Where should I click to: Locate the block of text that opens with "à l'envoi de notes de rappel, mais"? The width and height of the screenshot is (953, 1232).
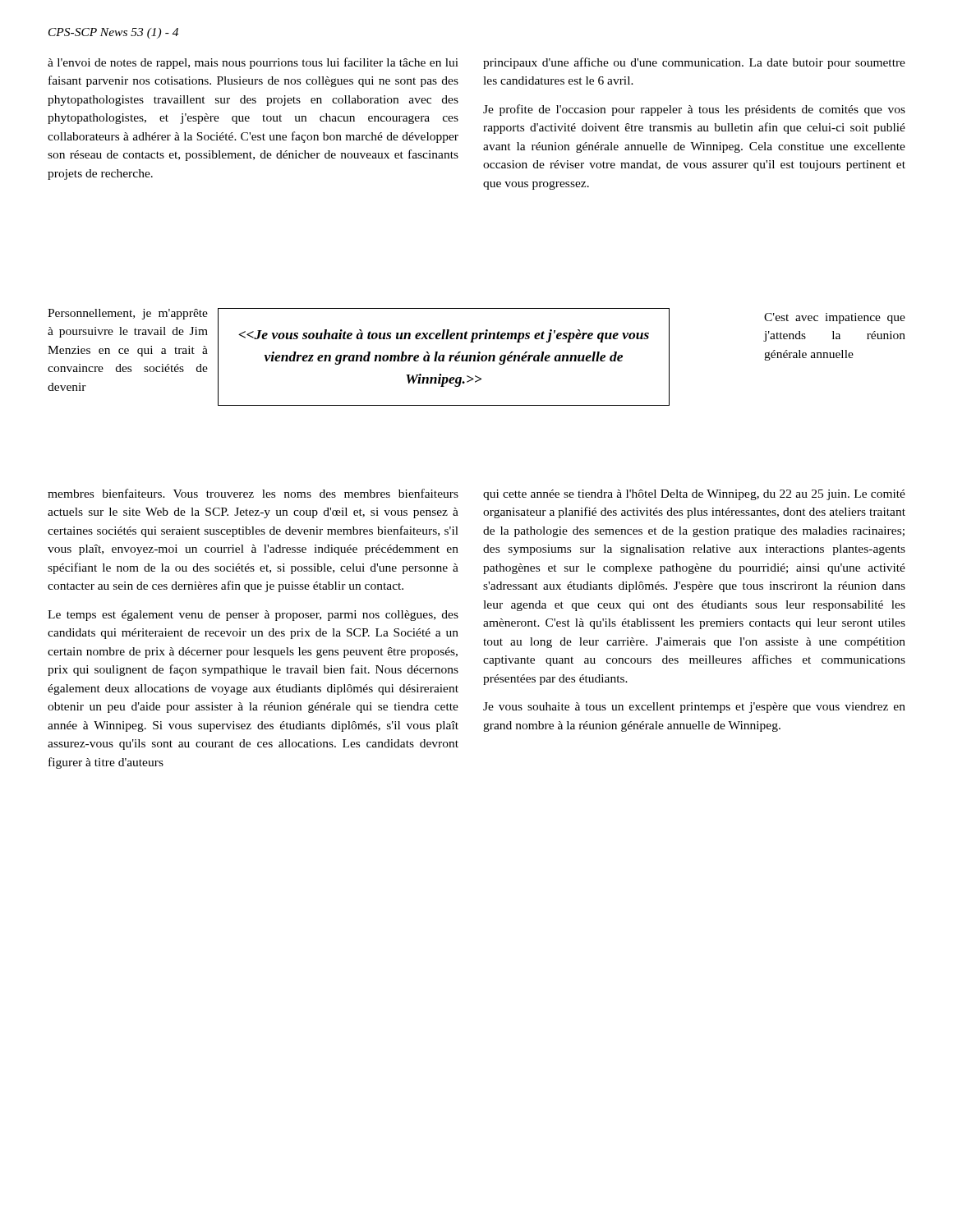(x=253, y=118)
